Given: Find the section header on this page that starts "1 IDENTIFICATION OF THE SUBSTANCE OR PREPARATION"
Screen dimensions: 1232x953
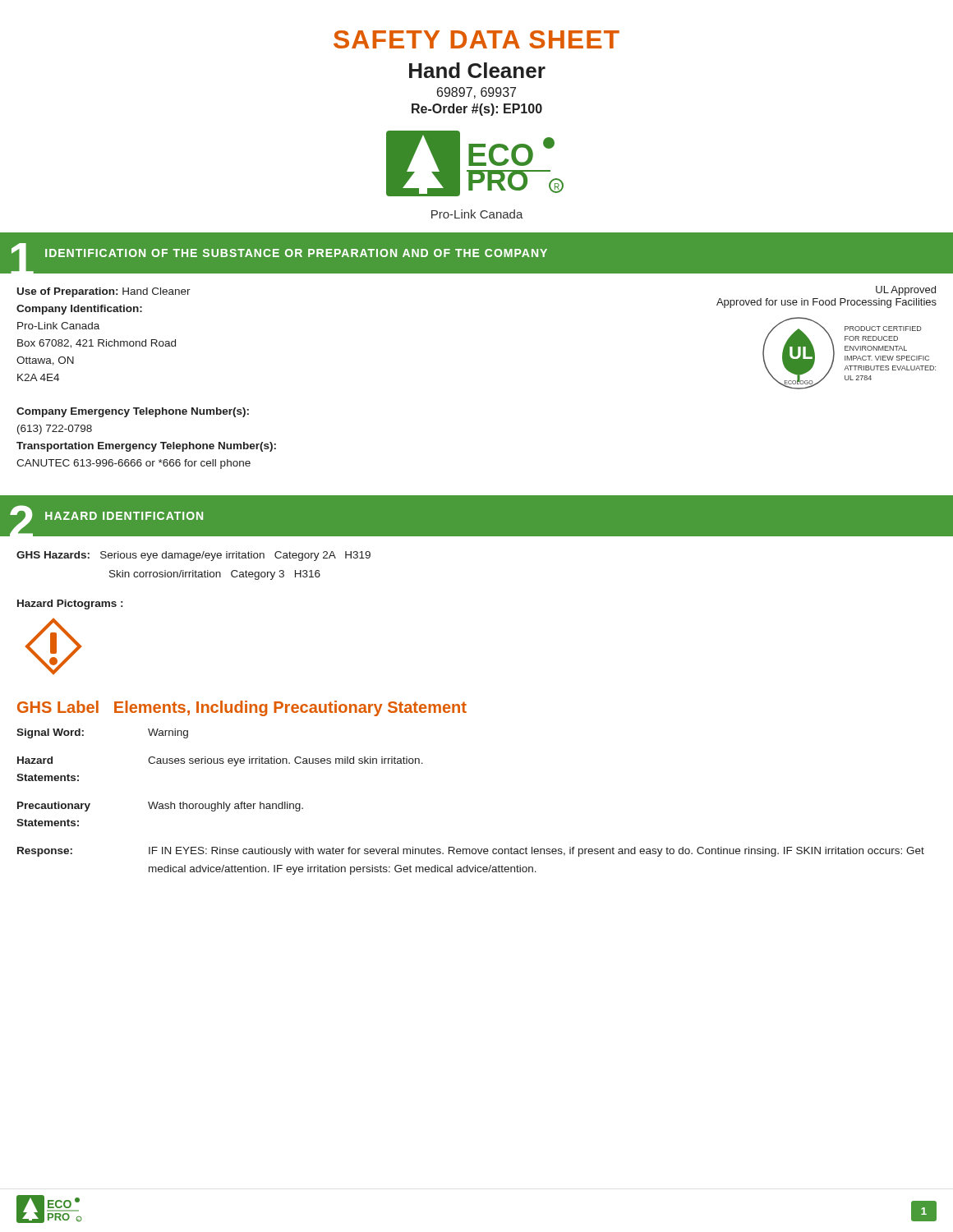Looking at the screenshot, I should point(278,253).
